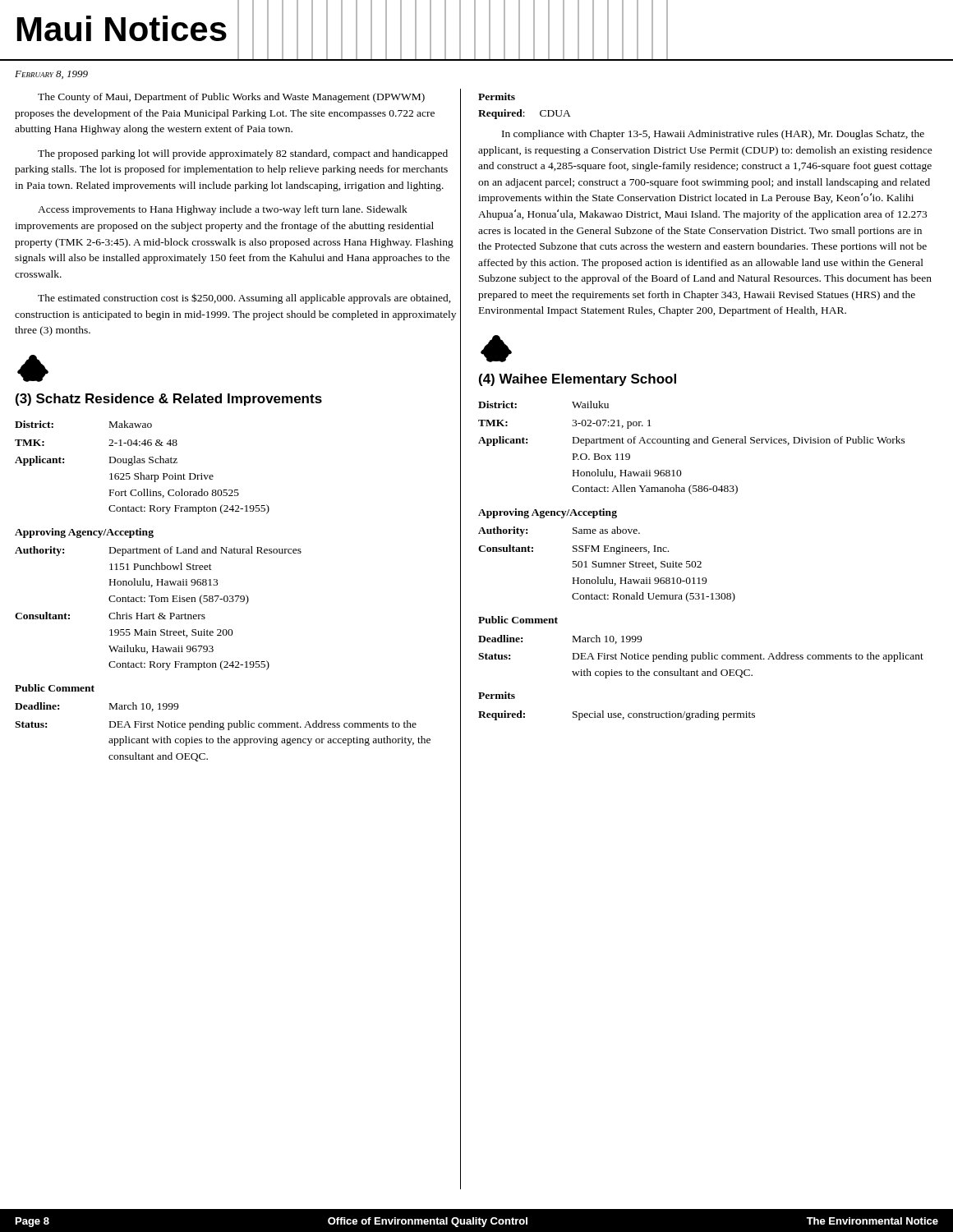953x1232 pixels.
Task: Point to the block beginning "In compliance with Chapter 13-5, Hawaii"
Action: click(x=705, y=222)
